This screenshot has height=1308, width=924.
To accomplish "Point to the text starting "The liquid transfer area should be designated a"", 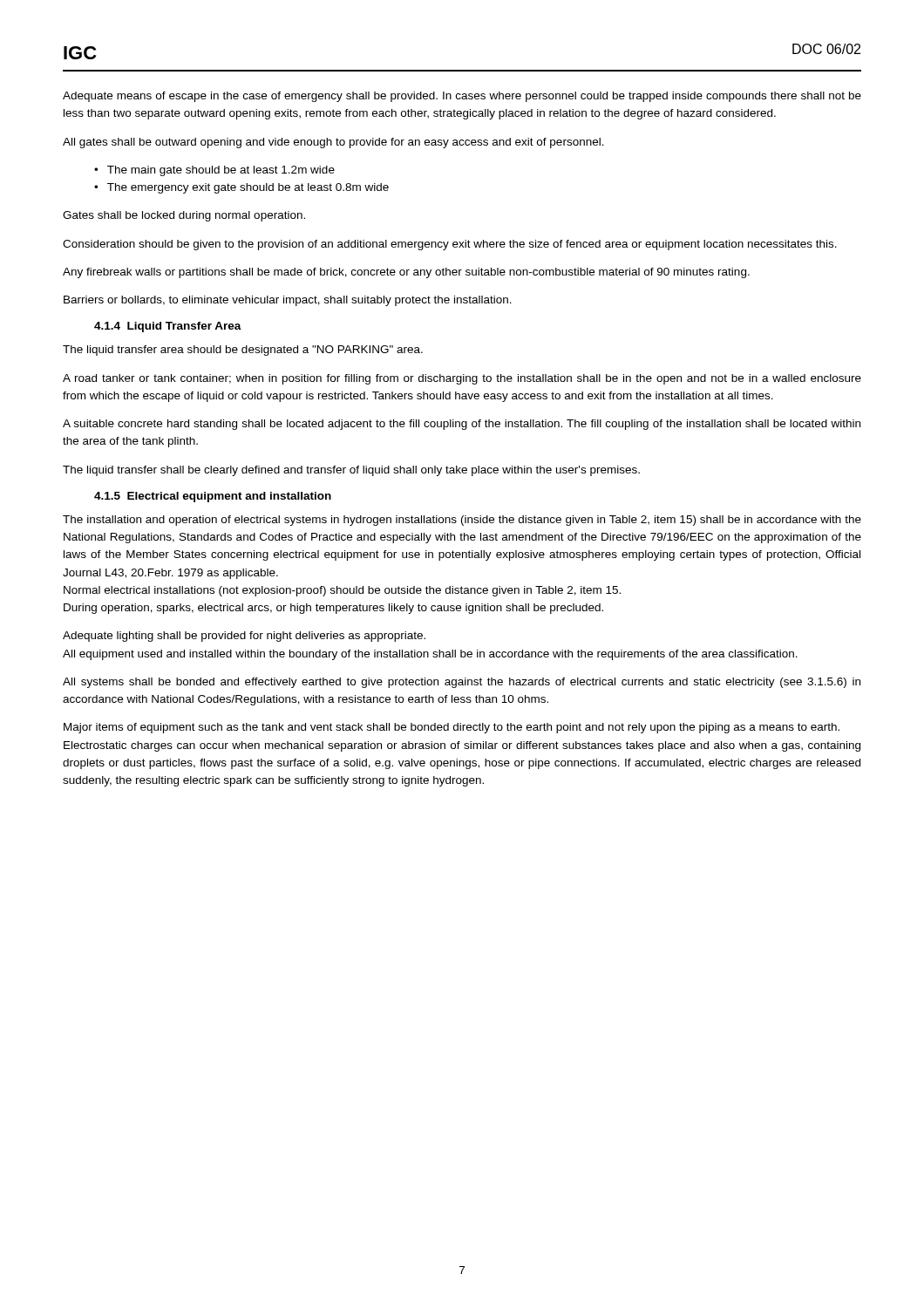I will click(x=243, y=349).
